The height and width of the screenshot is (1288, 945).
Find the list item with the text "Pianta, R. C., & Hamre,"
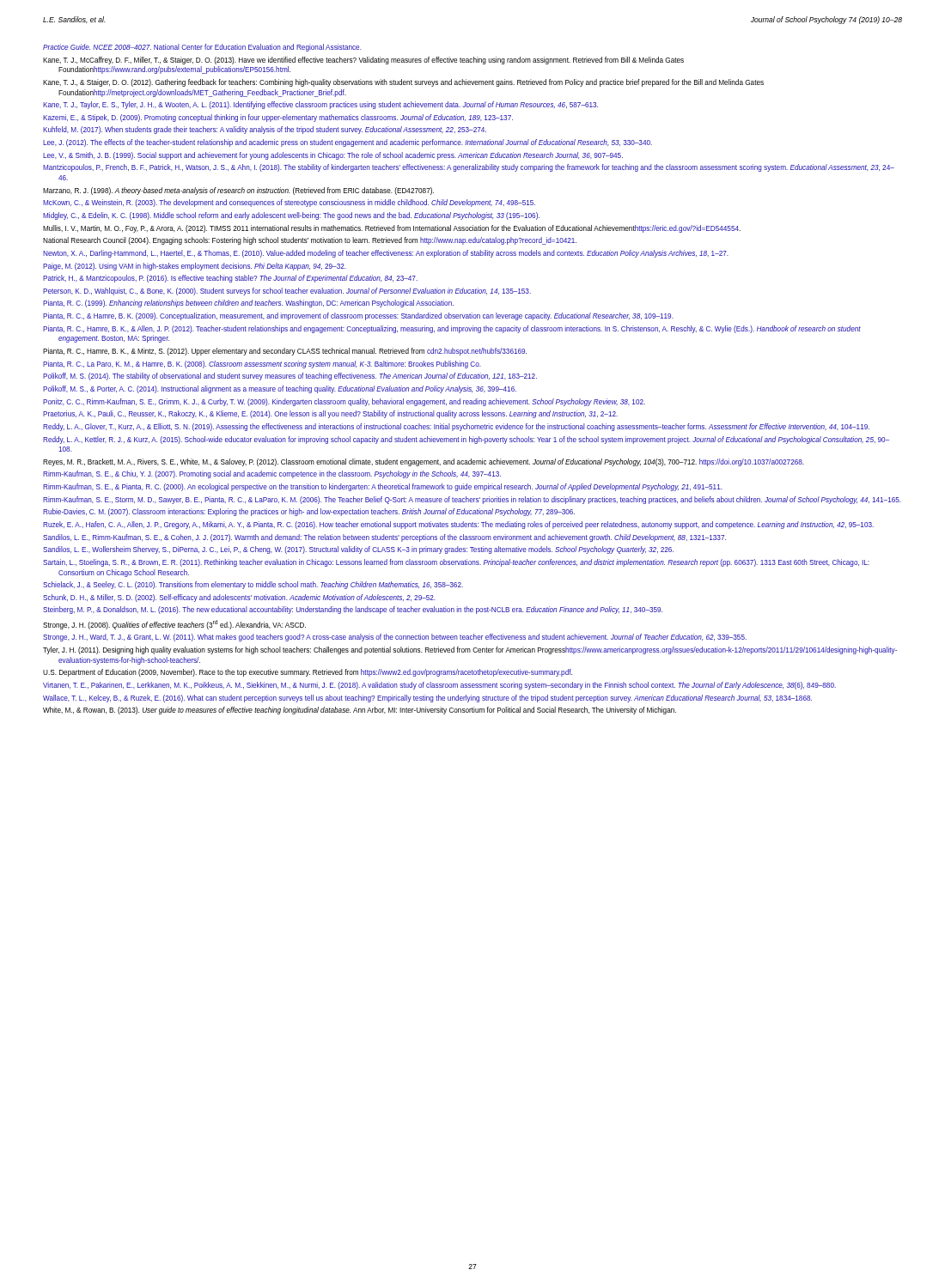coord(358,316)
